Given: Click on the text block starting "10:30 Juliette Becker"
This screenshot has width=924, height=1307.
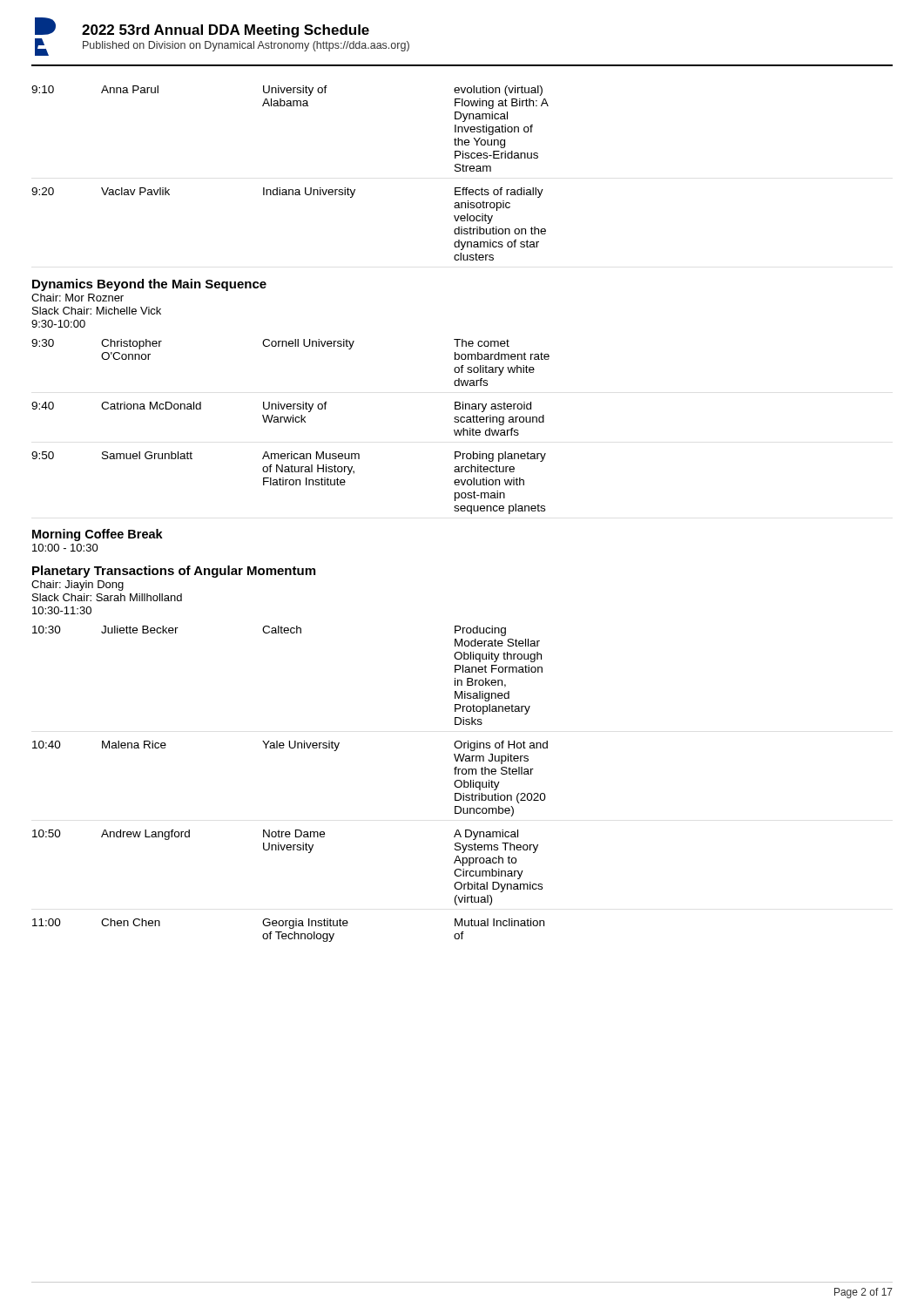Looking at the screenshot, I should (462, 675).
